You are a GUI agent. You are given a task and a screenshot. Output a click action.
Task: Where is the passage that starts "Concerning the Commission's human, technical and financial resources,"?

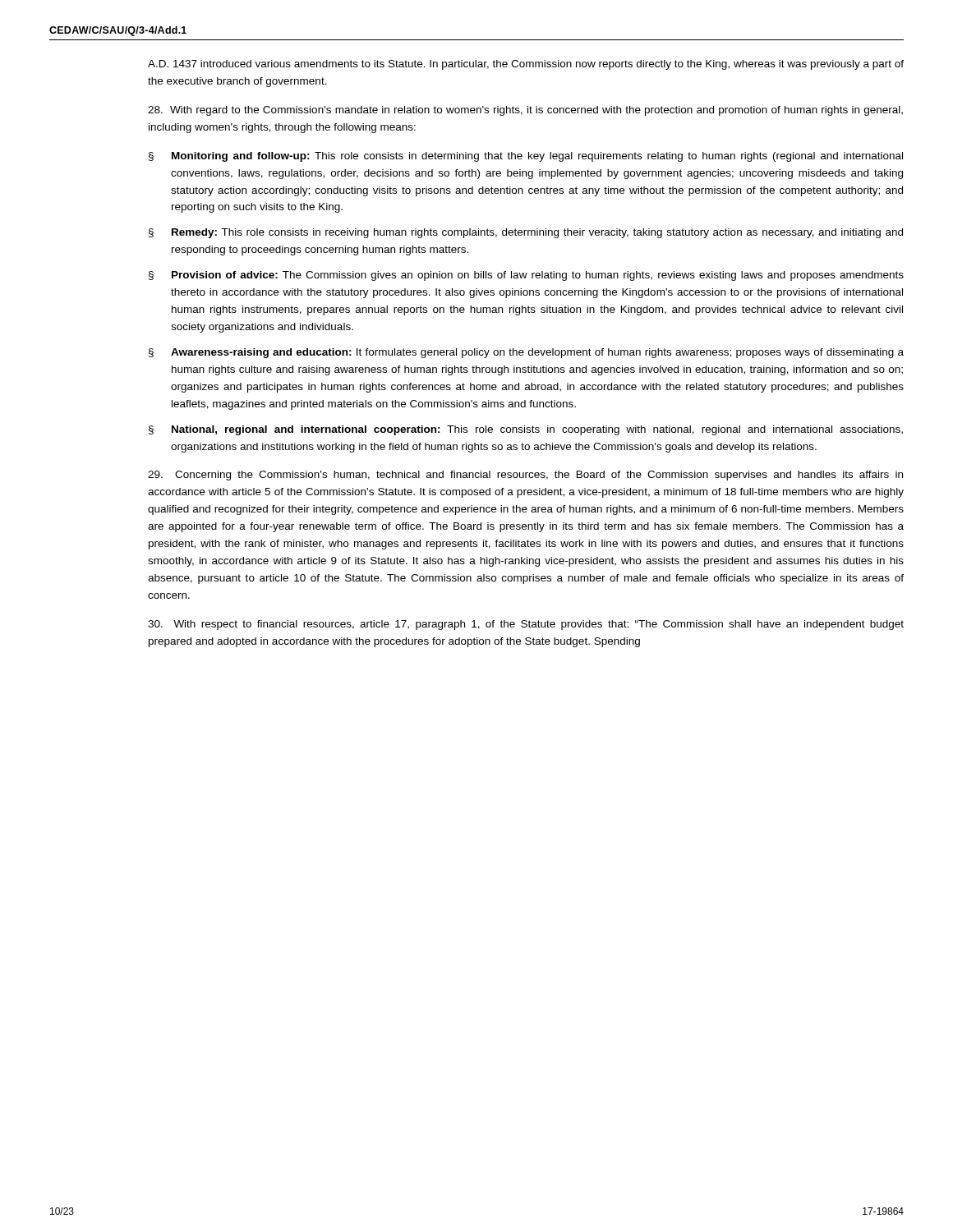pyautogui.click(x=526, y=535)
